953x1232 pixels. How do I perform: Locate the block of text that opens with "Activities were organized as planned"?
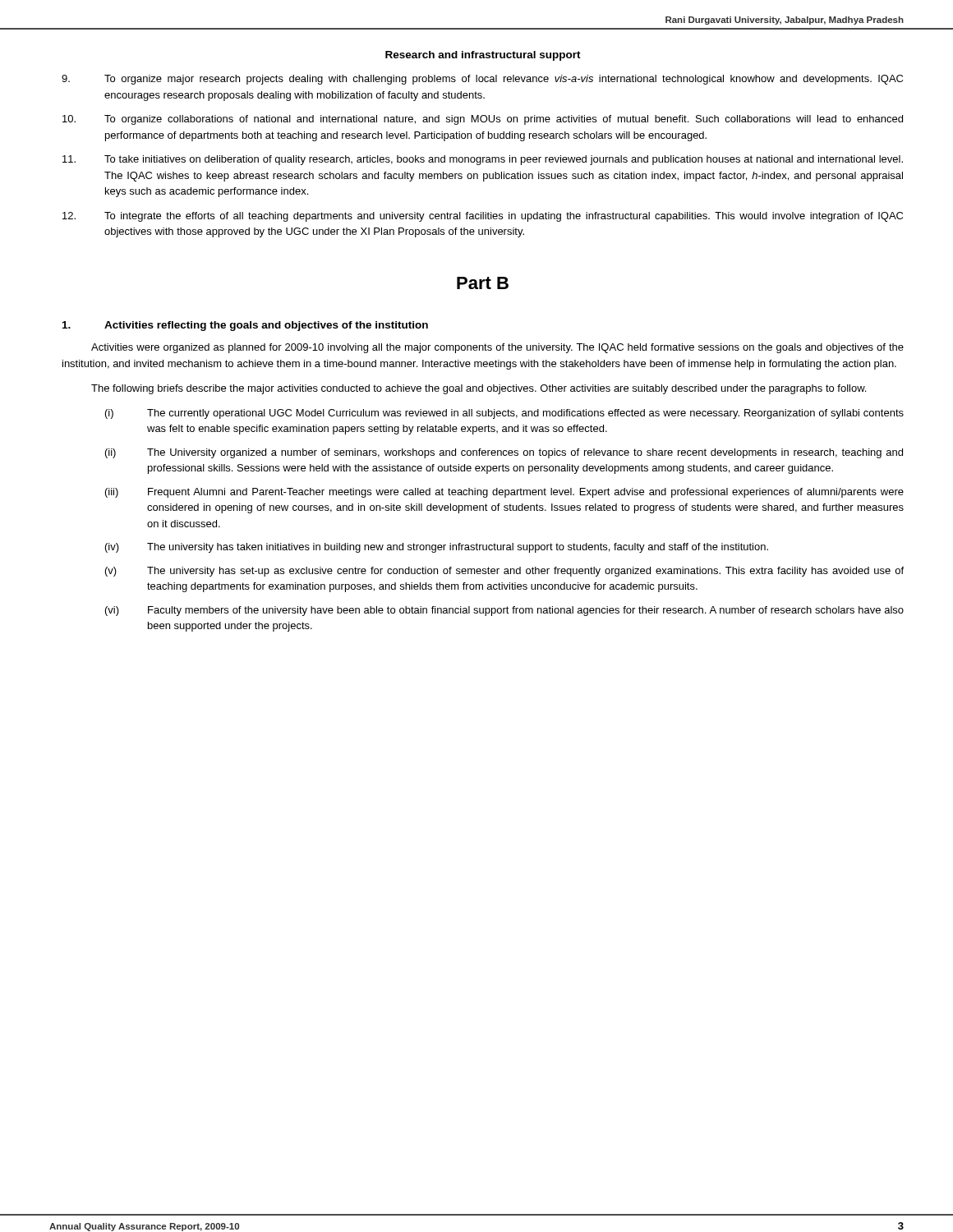(483, 355)
